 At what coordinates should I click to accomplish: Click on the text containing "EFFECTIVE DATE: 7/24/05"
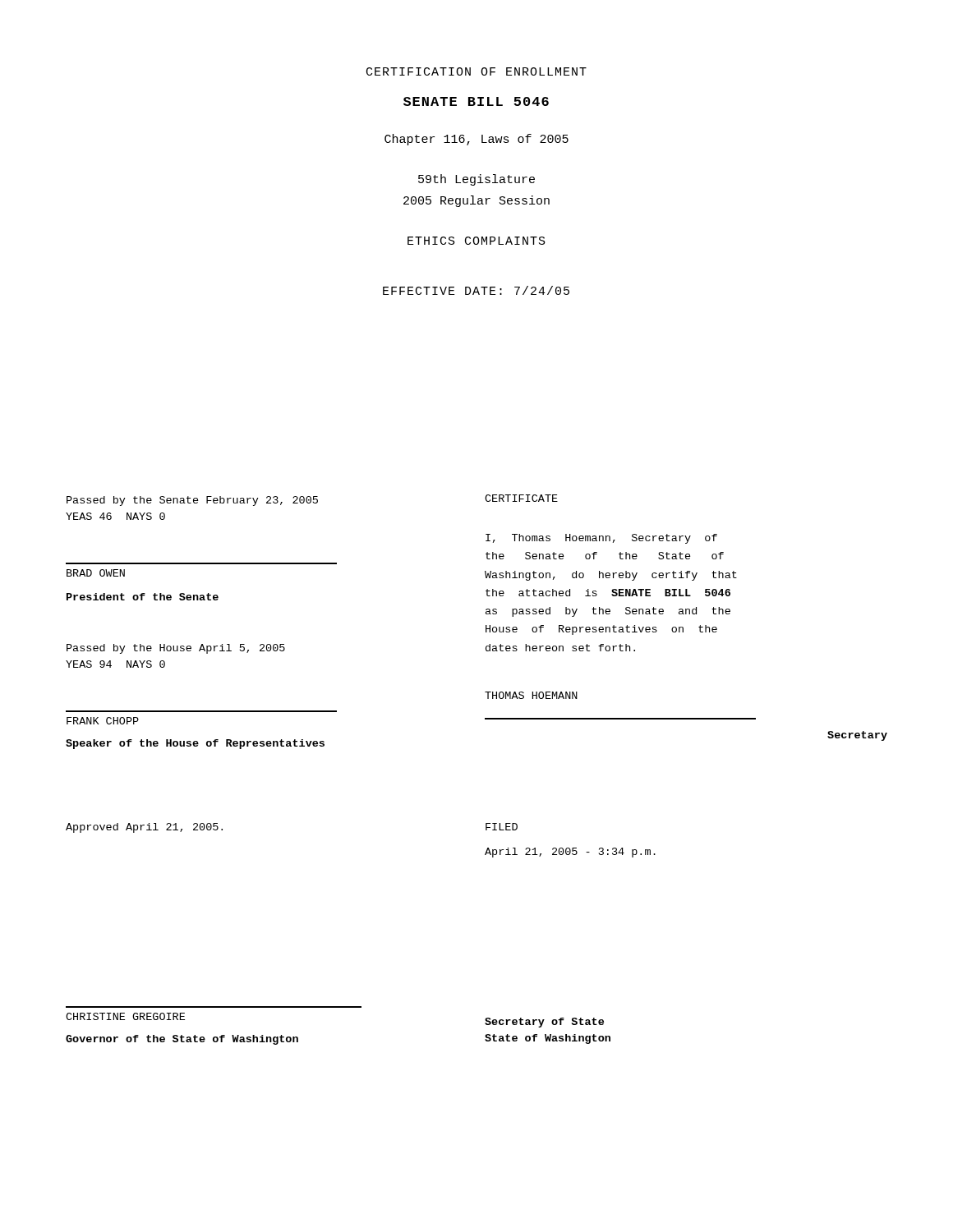pyautogui.click(x=476, y=292)
